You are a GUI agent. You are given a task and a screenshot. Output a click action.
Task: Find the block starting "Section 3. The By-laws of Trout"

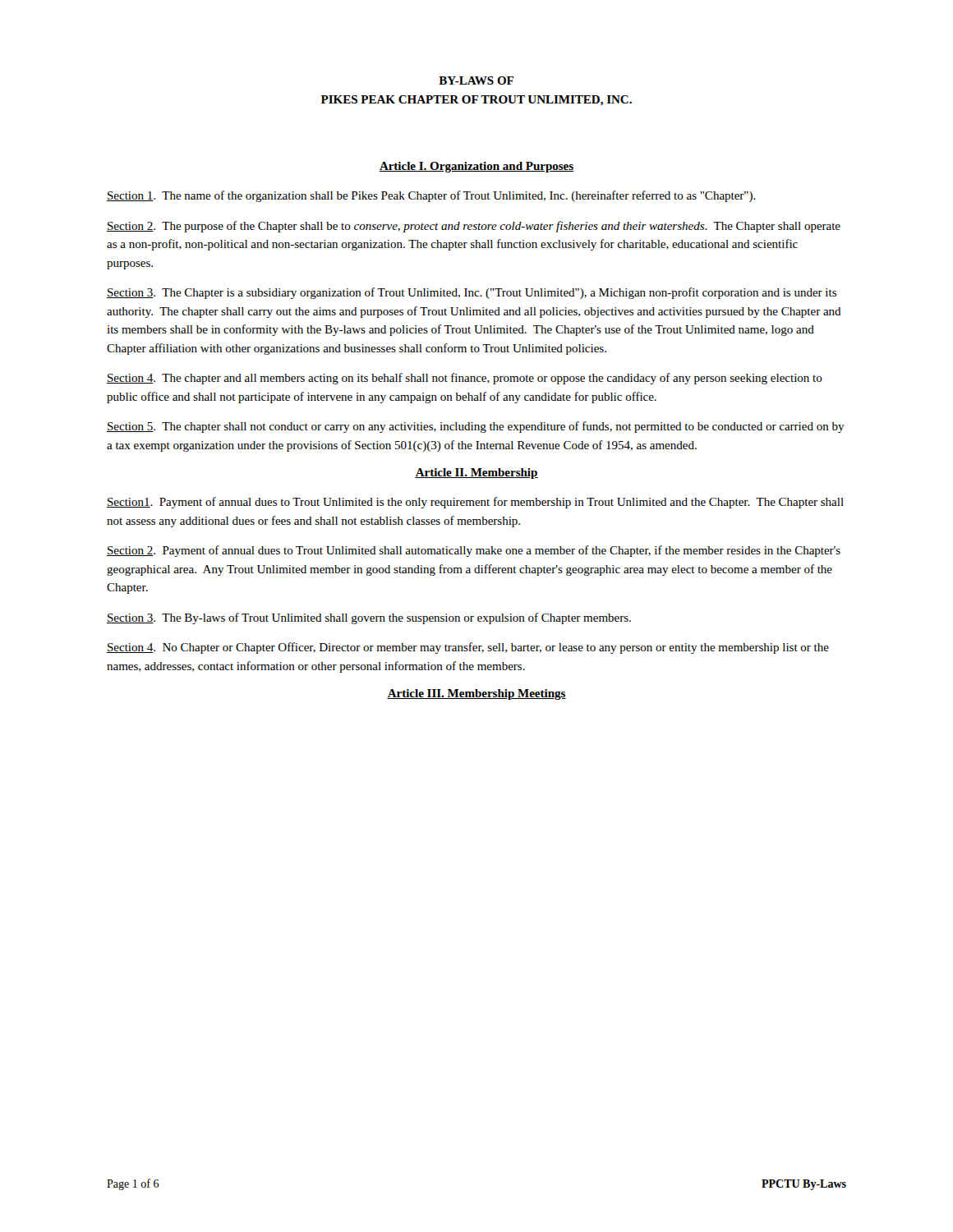tap(369, 617)
